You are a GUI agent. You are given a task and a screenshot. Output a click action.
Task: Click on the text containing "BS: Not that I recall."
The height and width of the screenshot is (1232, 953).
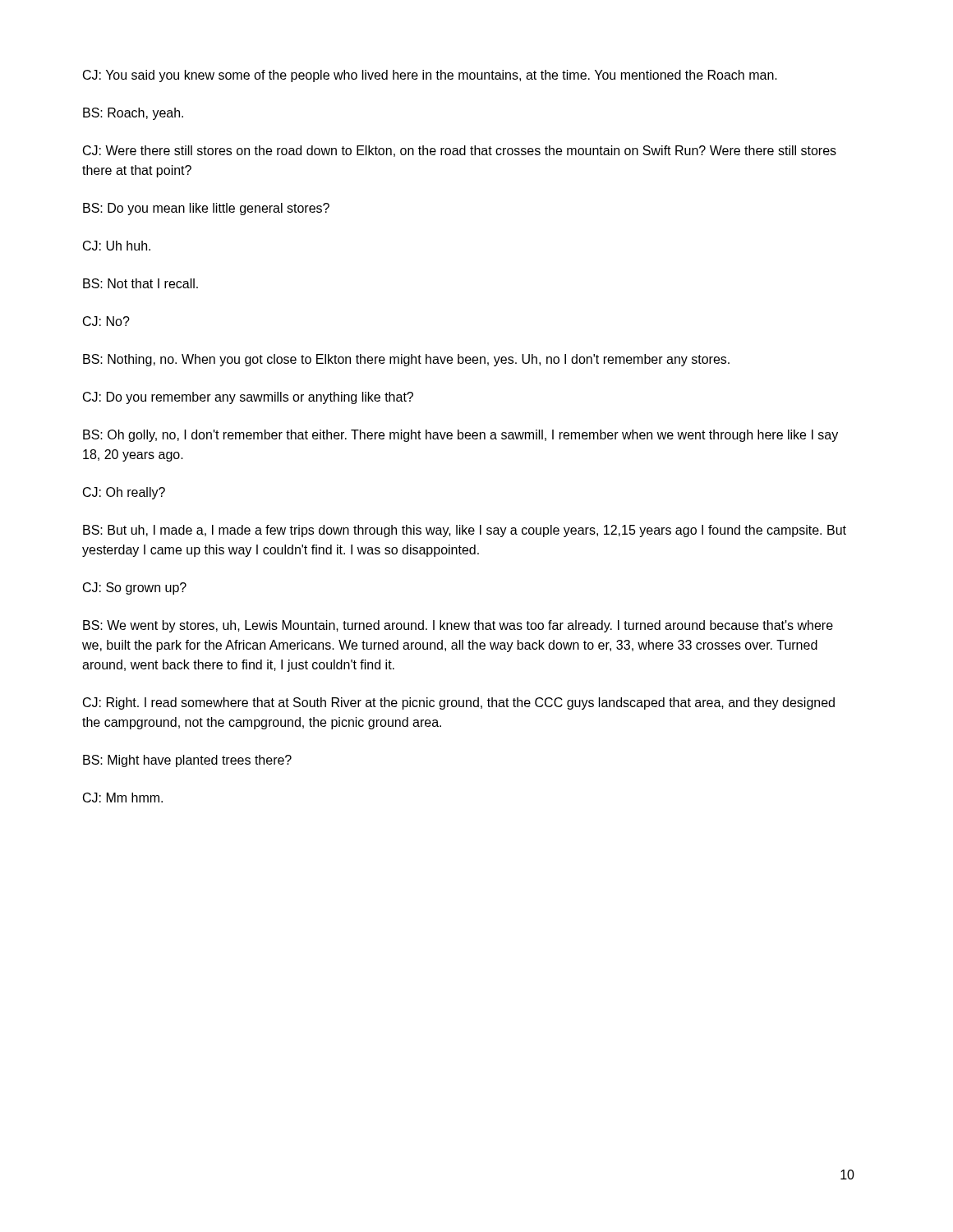point(141,284)
